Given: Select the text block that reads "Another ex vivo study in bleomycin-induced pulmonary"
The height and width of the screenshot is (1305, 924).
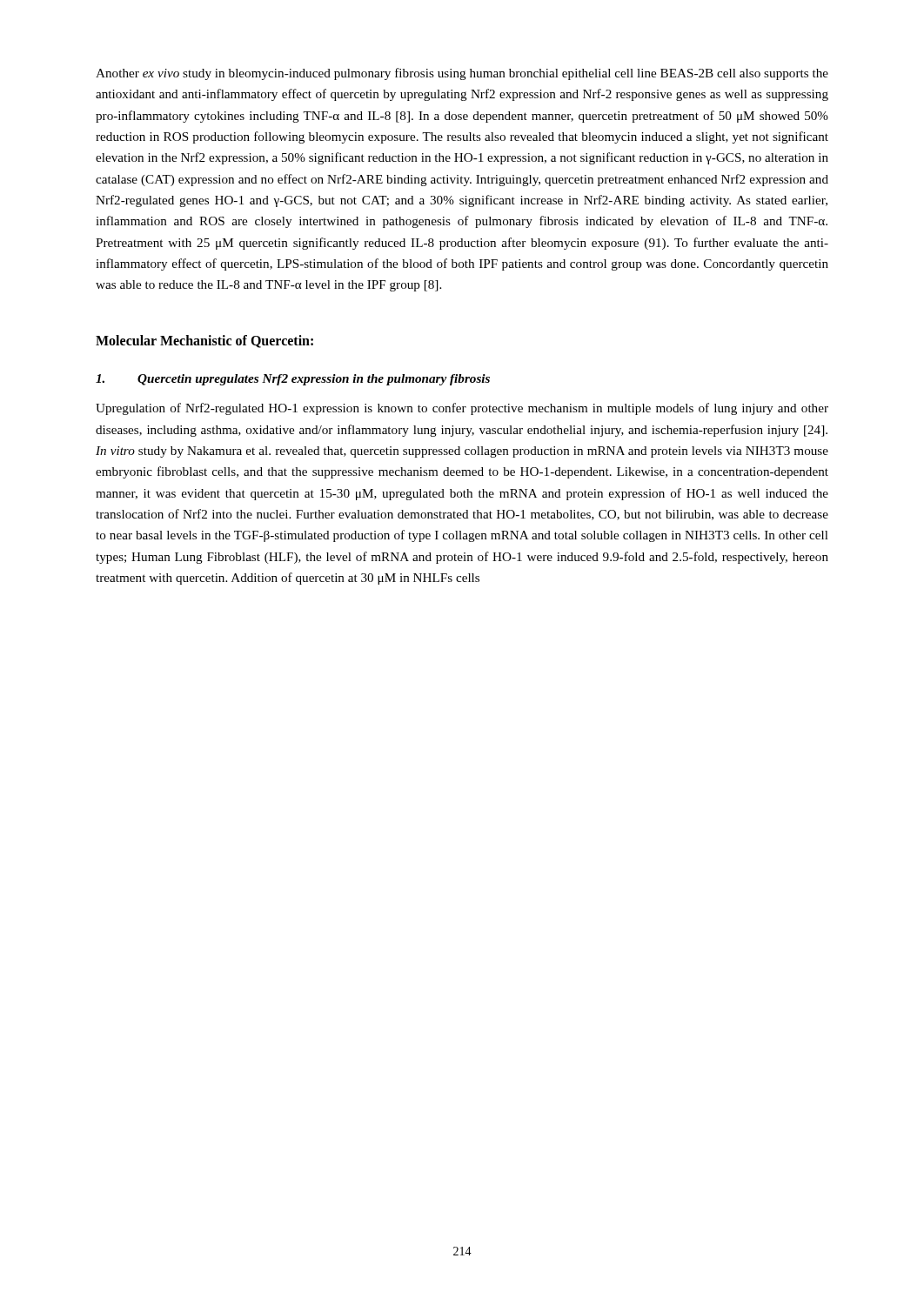Looking at the screenshot, I should (x=462, y=178).
